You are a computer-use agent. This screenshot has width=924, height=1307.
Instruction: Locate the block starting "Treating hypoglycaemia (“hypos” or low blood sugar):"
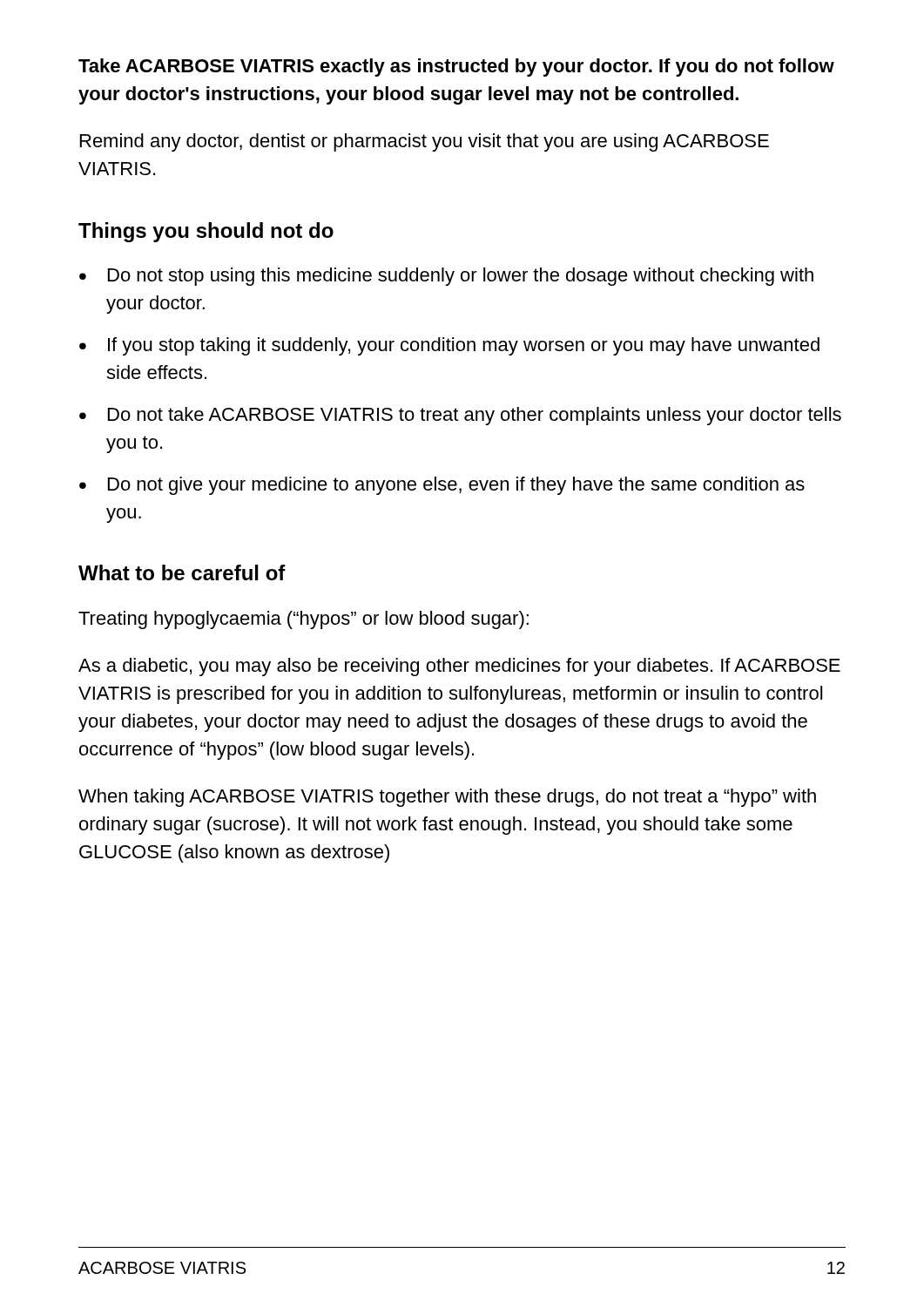(304, 618)
